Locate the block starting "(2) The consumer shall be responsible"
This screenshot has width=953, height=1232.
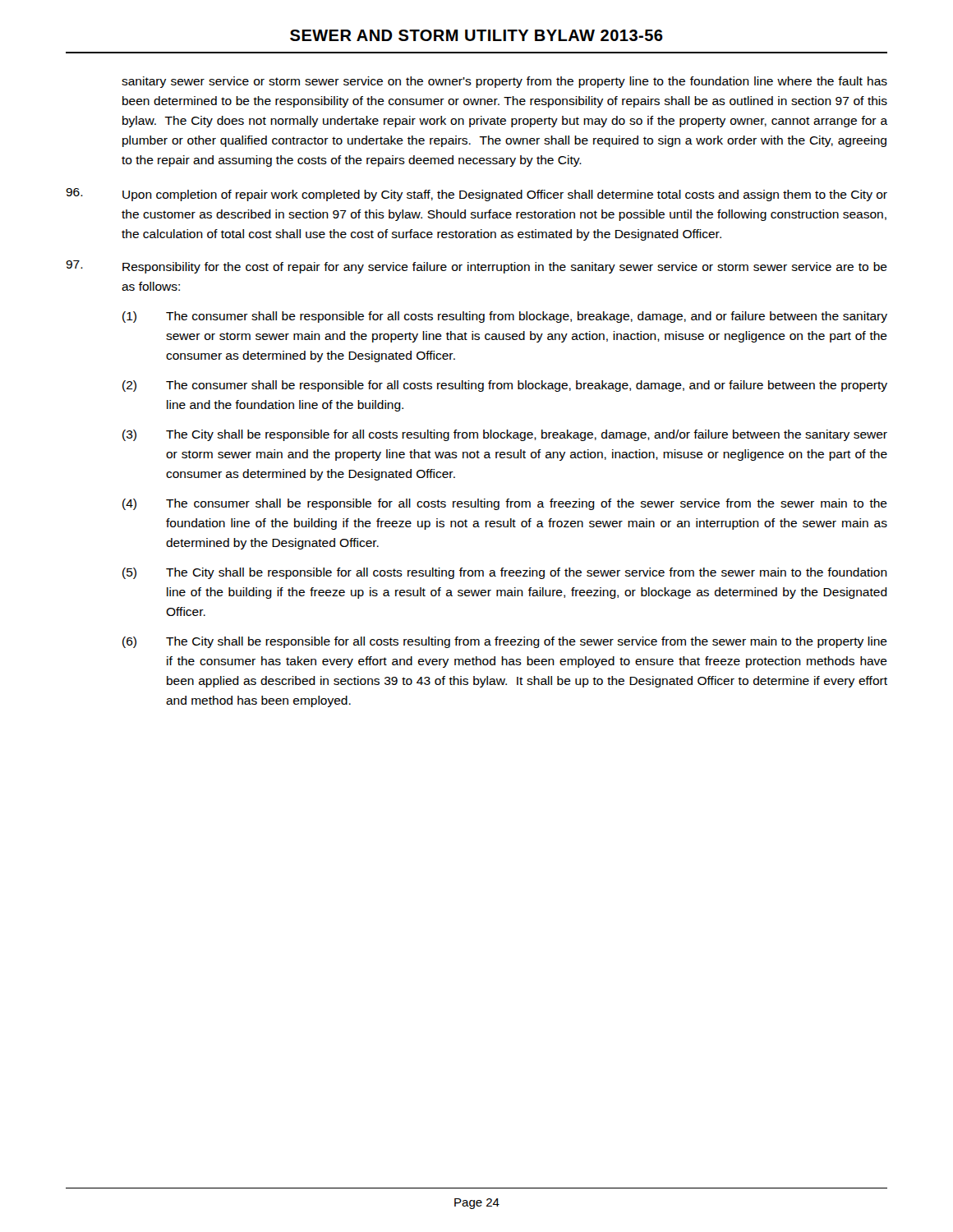pos(504,395)
